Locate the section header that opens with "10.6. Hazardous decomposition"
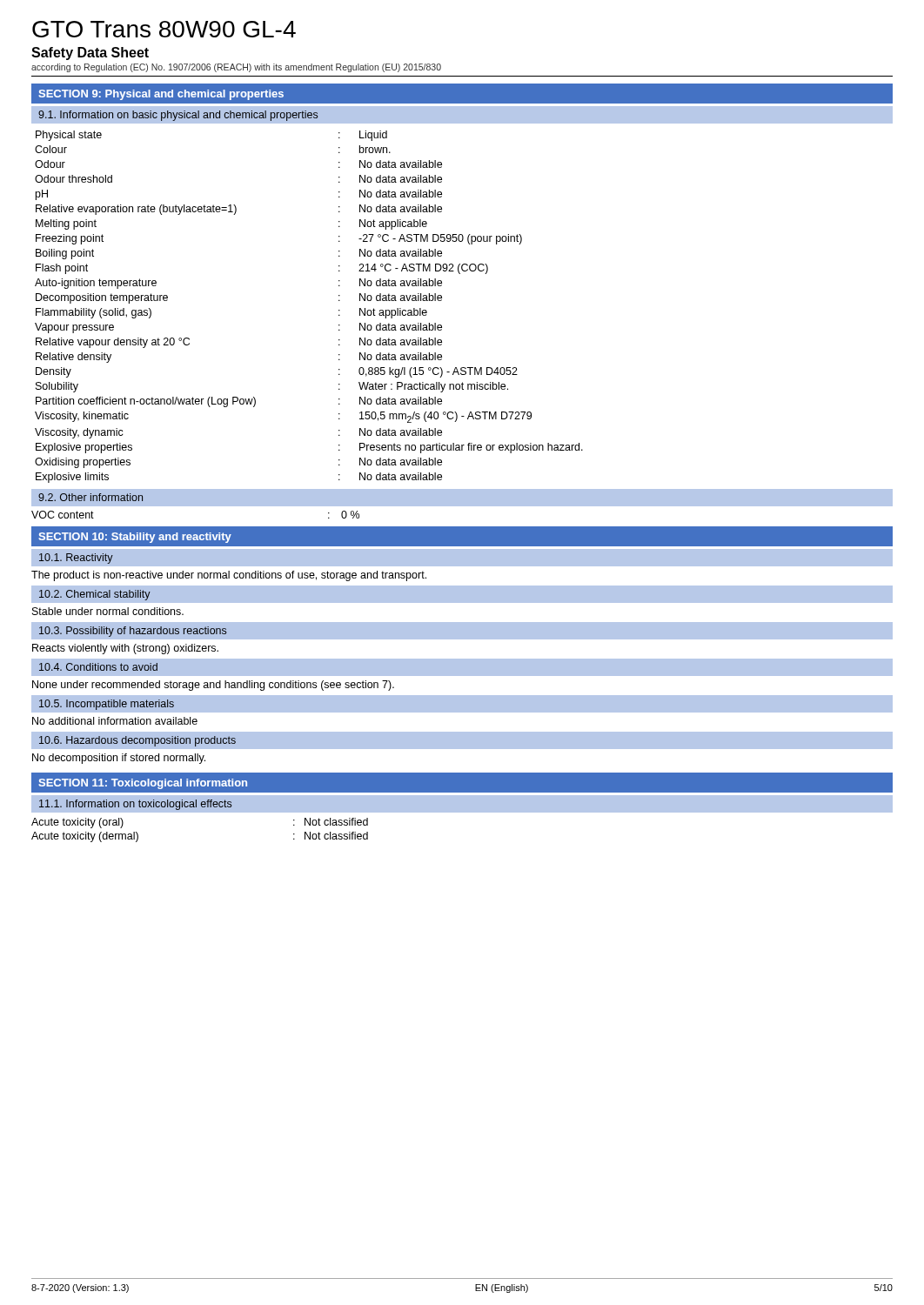924x1305 pixels. click(x=137, y=740)
